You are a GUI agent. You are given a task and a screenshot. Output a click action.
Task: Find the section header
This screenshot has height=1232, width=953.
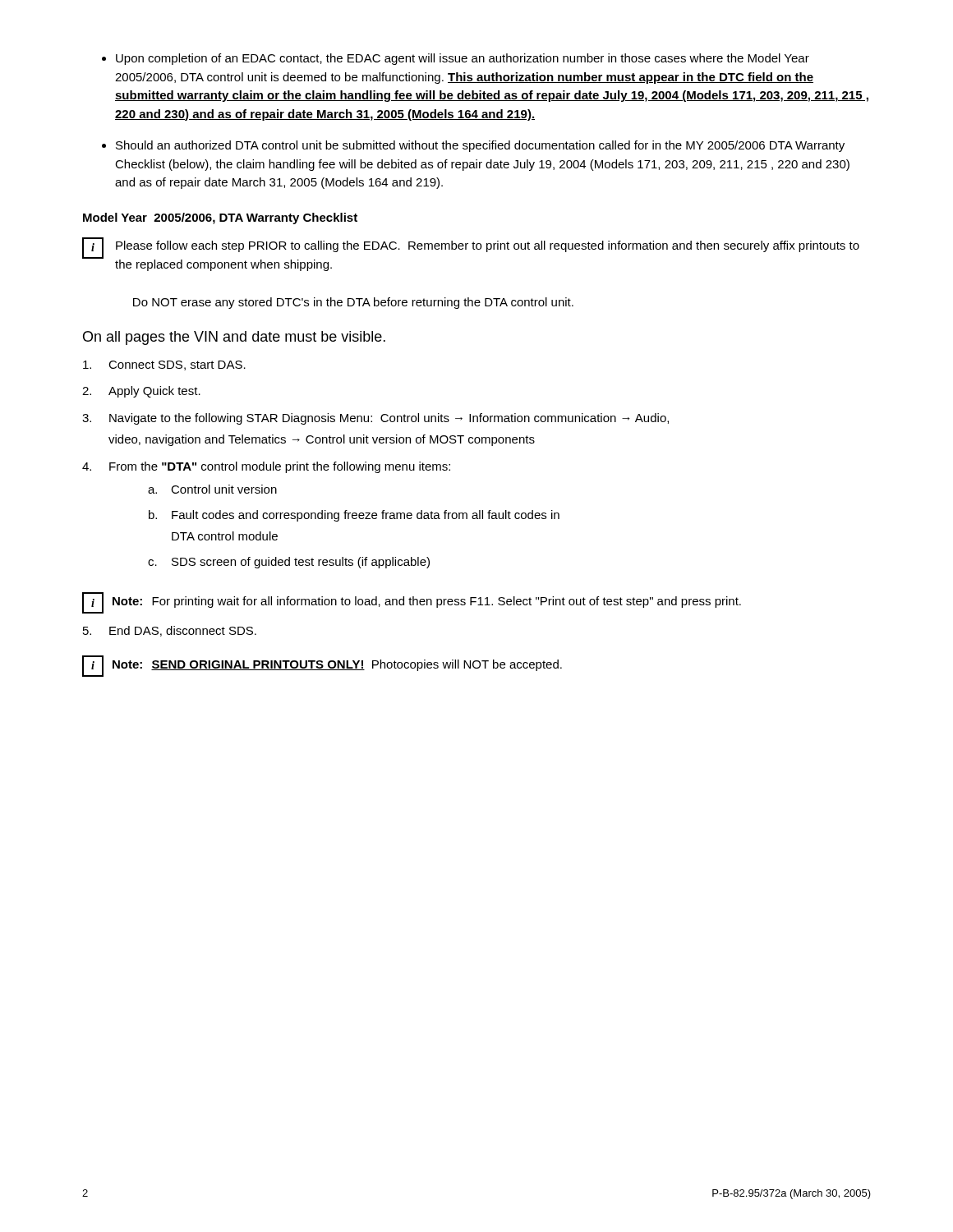coord(220,217)
